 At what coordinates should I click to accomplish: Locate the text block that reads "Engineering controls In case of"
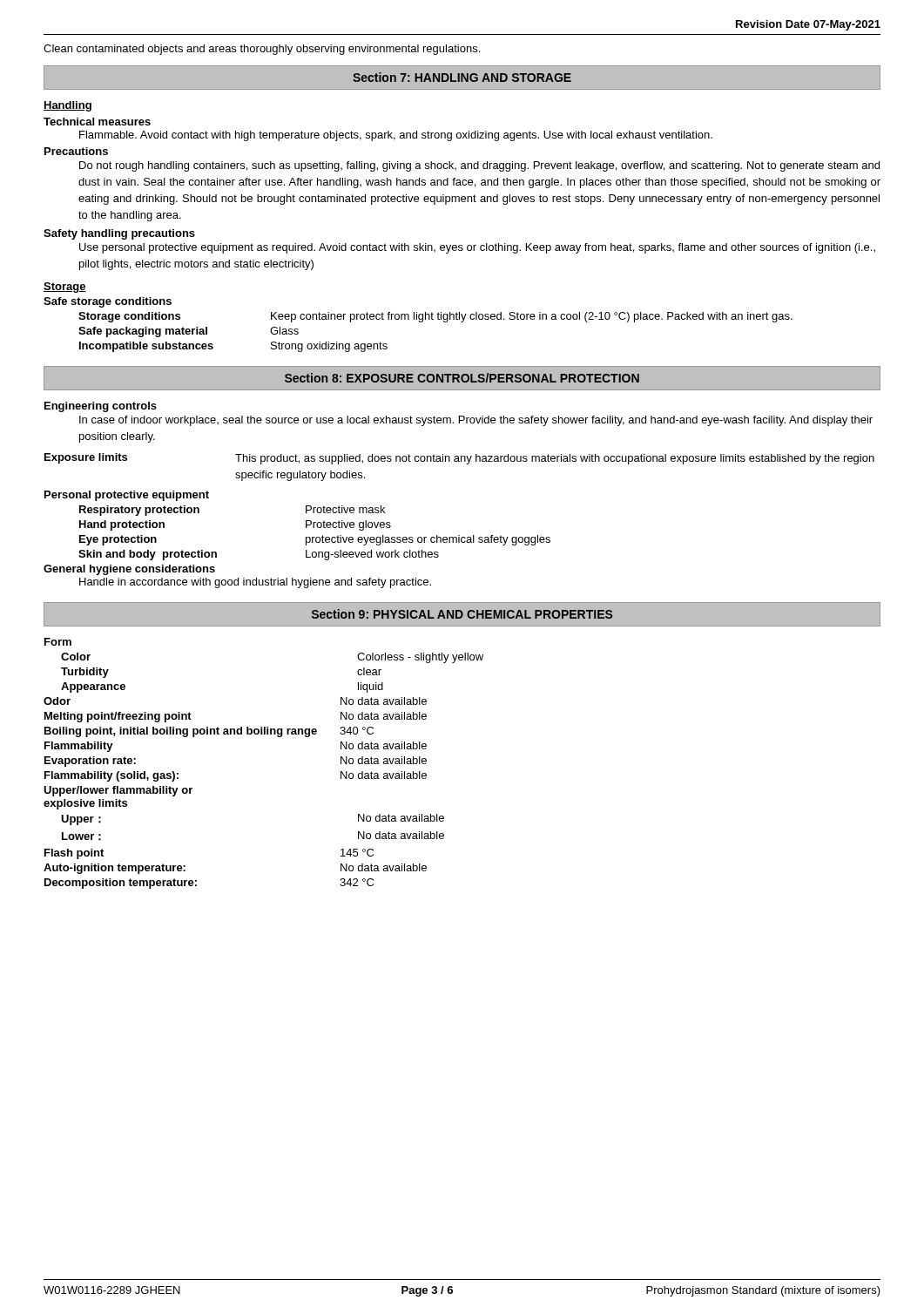462,422
